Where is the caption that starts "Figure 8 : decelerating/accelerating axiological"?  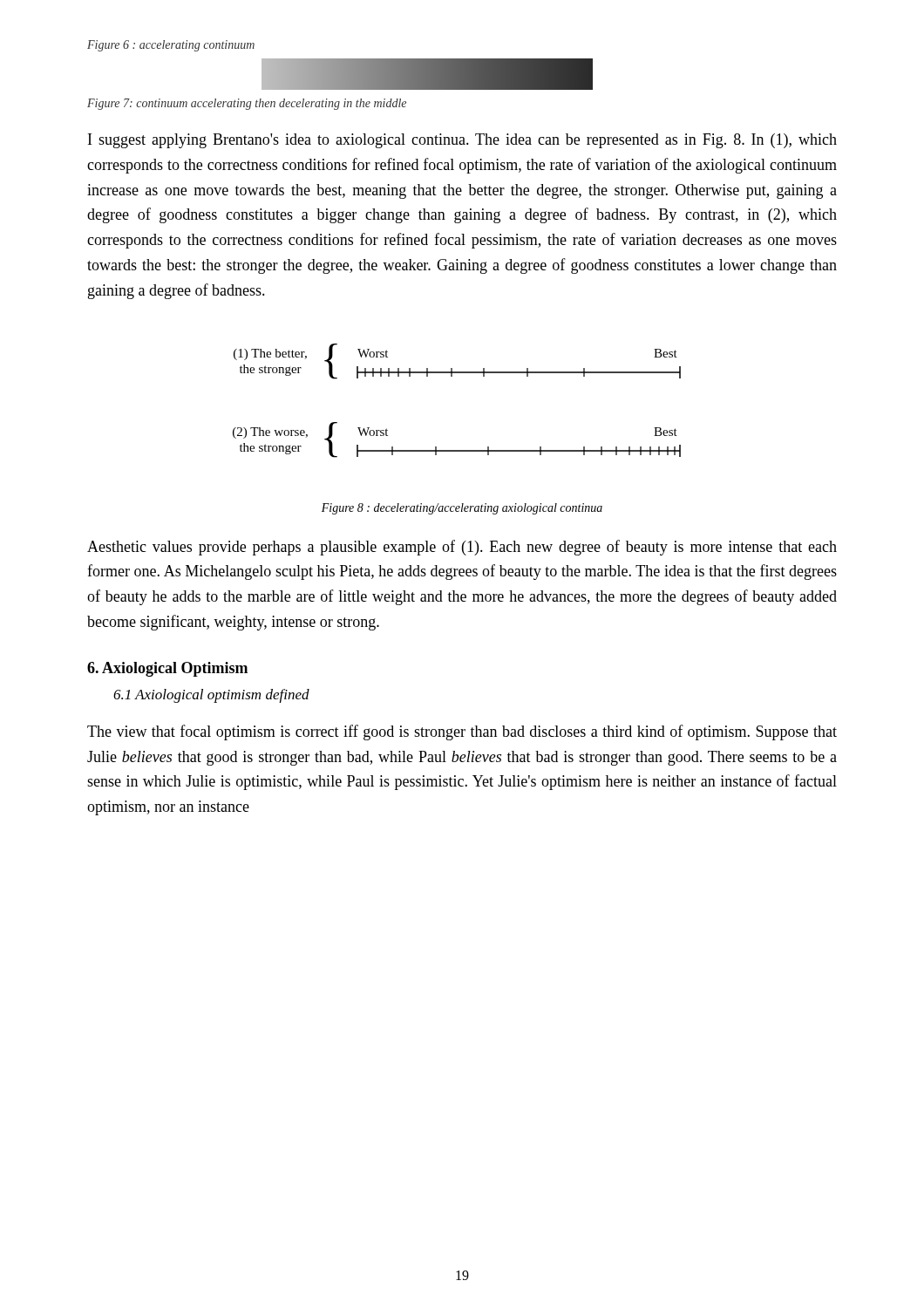click(462, 508)
